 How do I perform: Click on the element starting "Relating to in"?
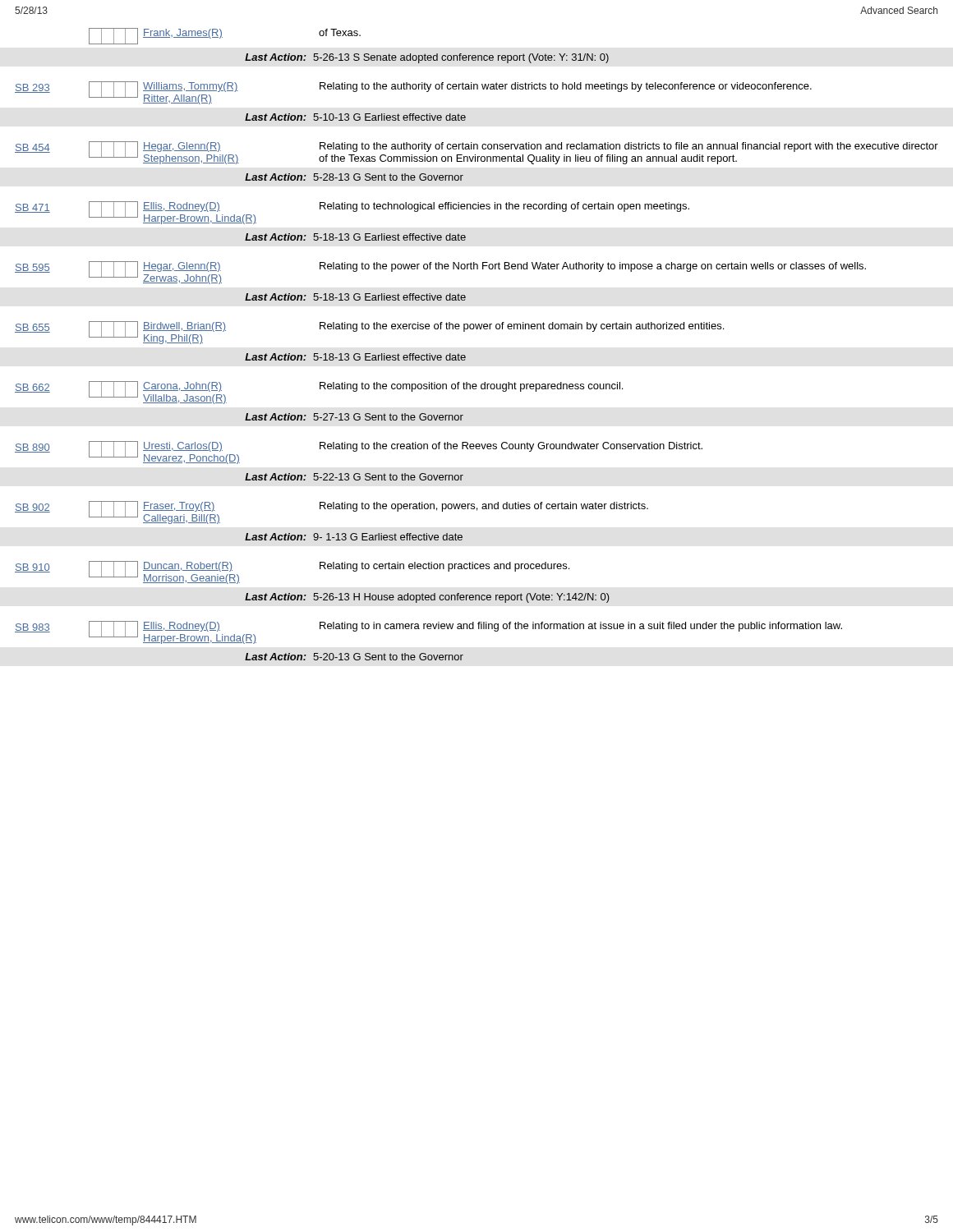581,625
